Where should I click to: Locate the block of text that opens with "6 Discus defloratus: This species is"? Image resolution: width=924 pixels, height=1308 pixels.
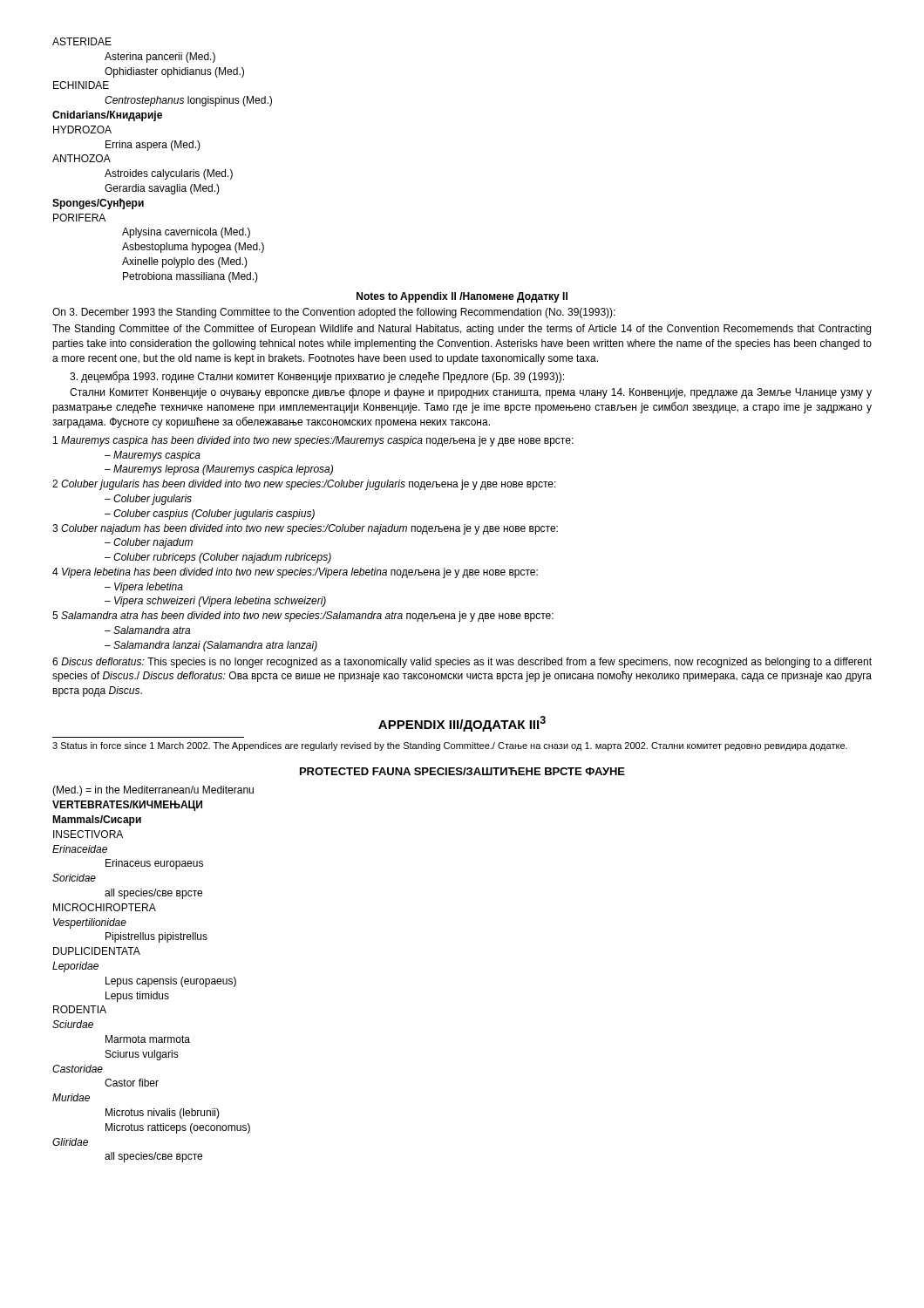pos(462,676)
